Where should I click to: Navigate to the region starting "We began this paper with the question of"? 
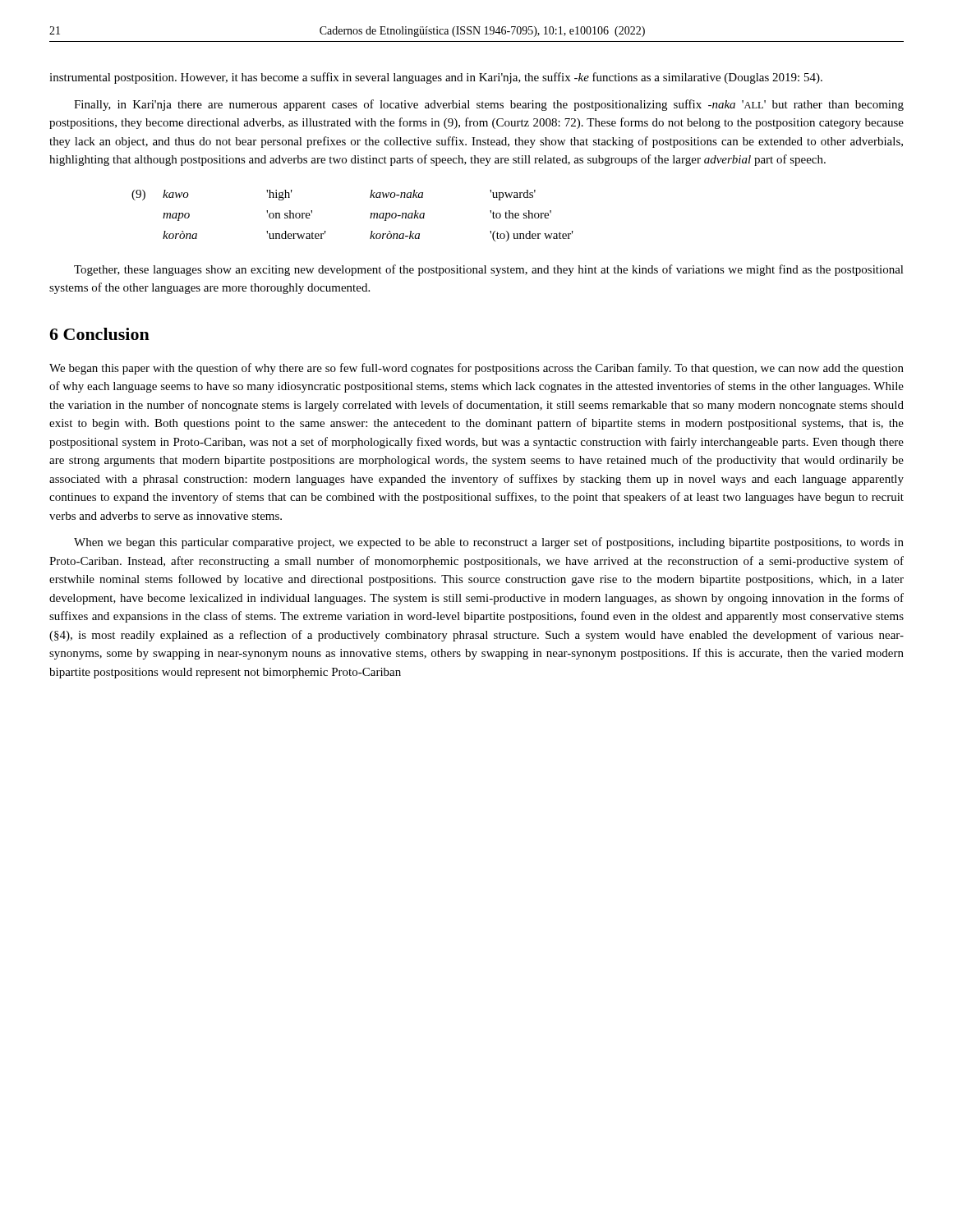coord(476,442)
